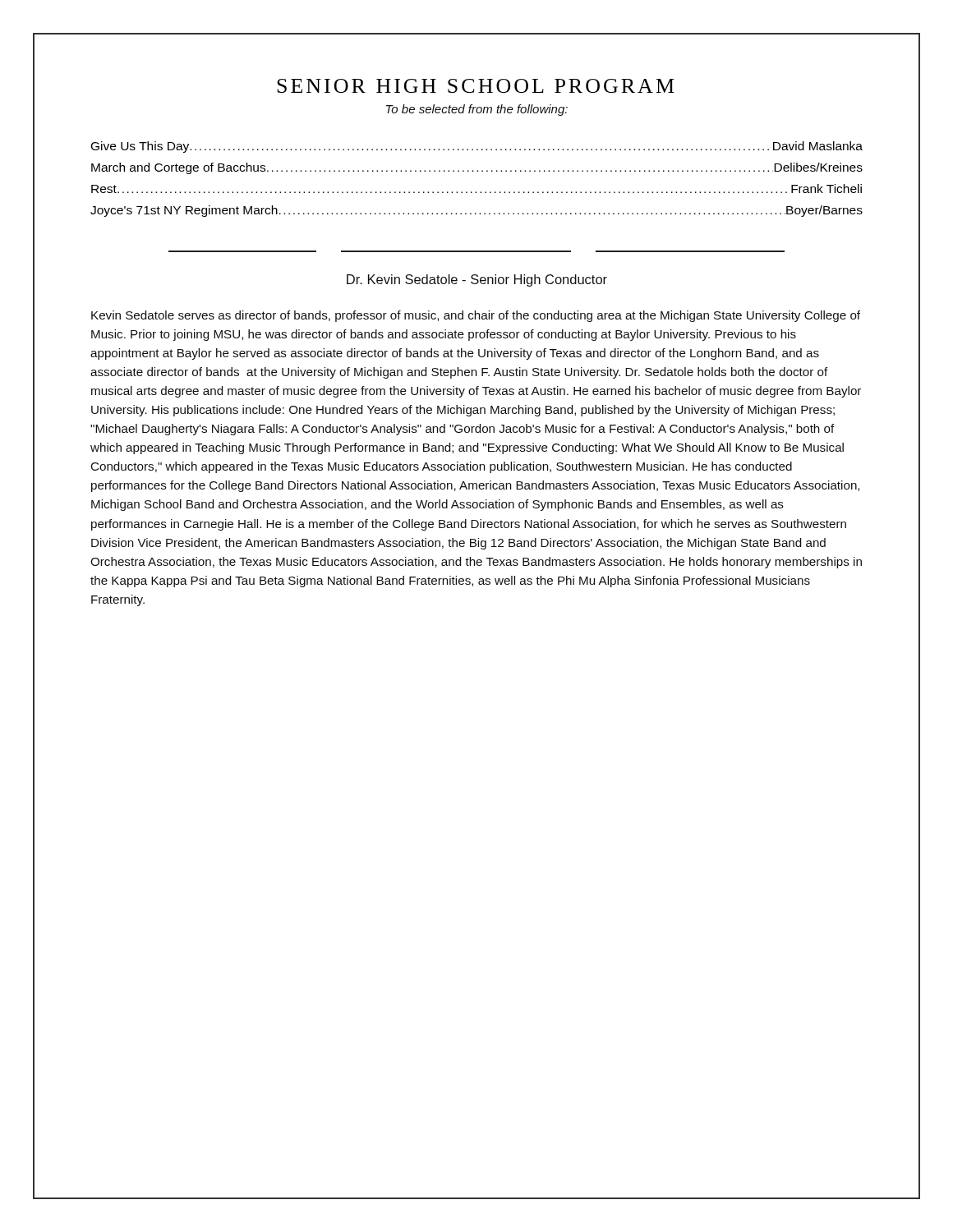Find "Senior High School Program" on this page

click(476, 86)
